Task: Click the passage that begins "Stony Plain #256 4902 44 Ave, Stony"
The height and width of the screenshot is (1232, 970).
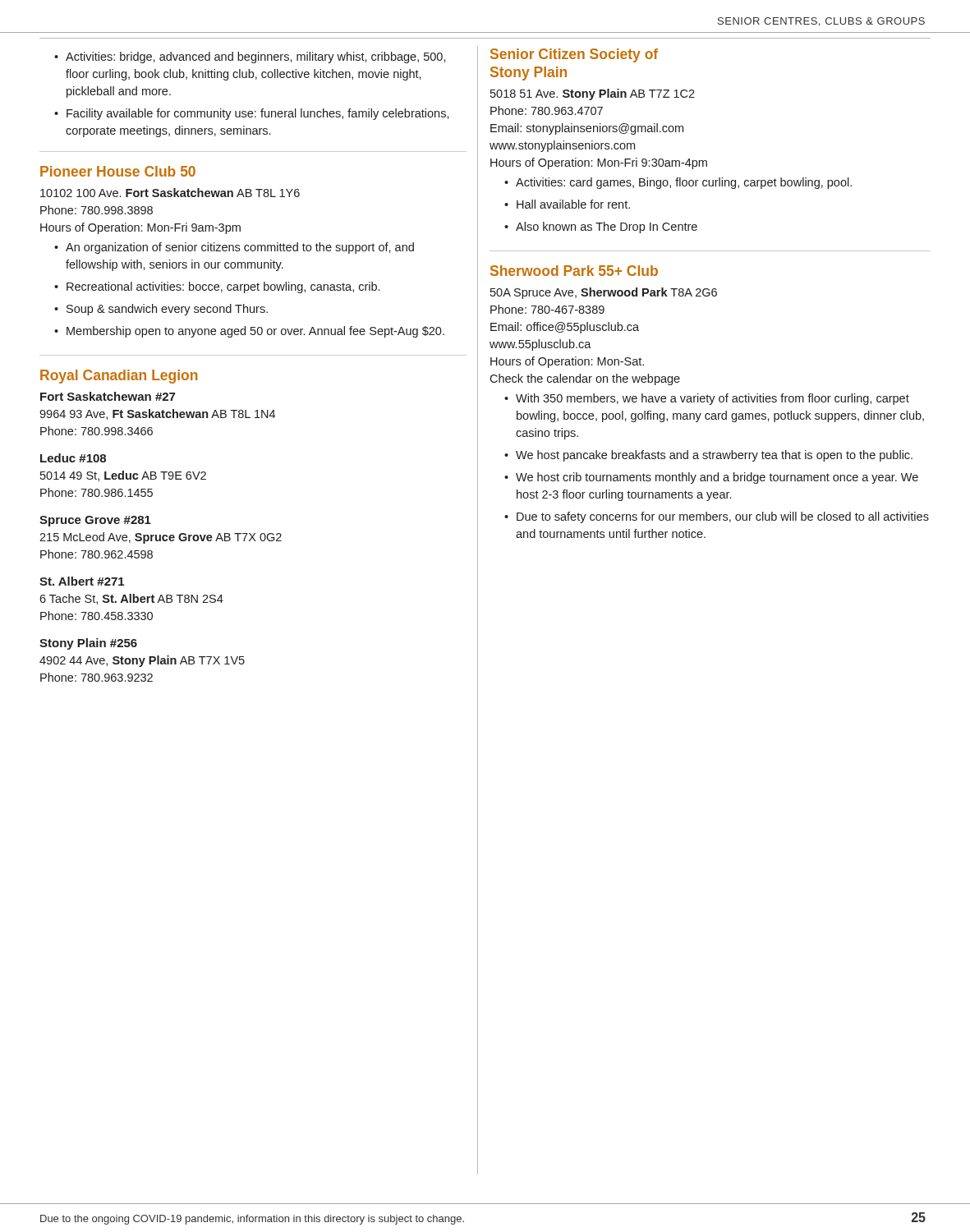Action: point(142,660)
